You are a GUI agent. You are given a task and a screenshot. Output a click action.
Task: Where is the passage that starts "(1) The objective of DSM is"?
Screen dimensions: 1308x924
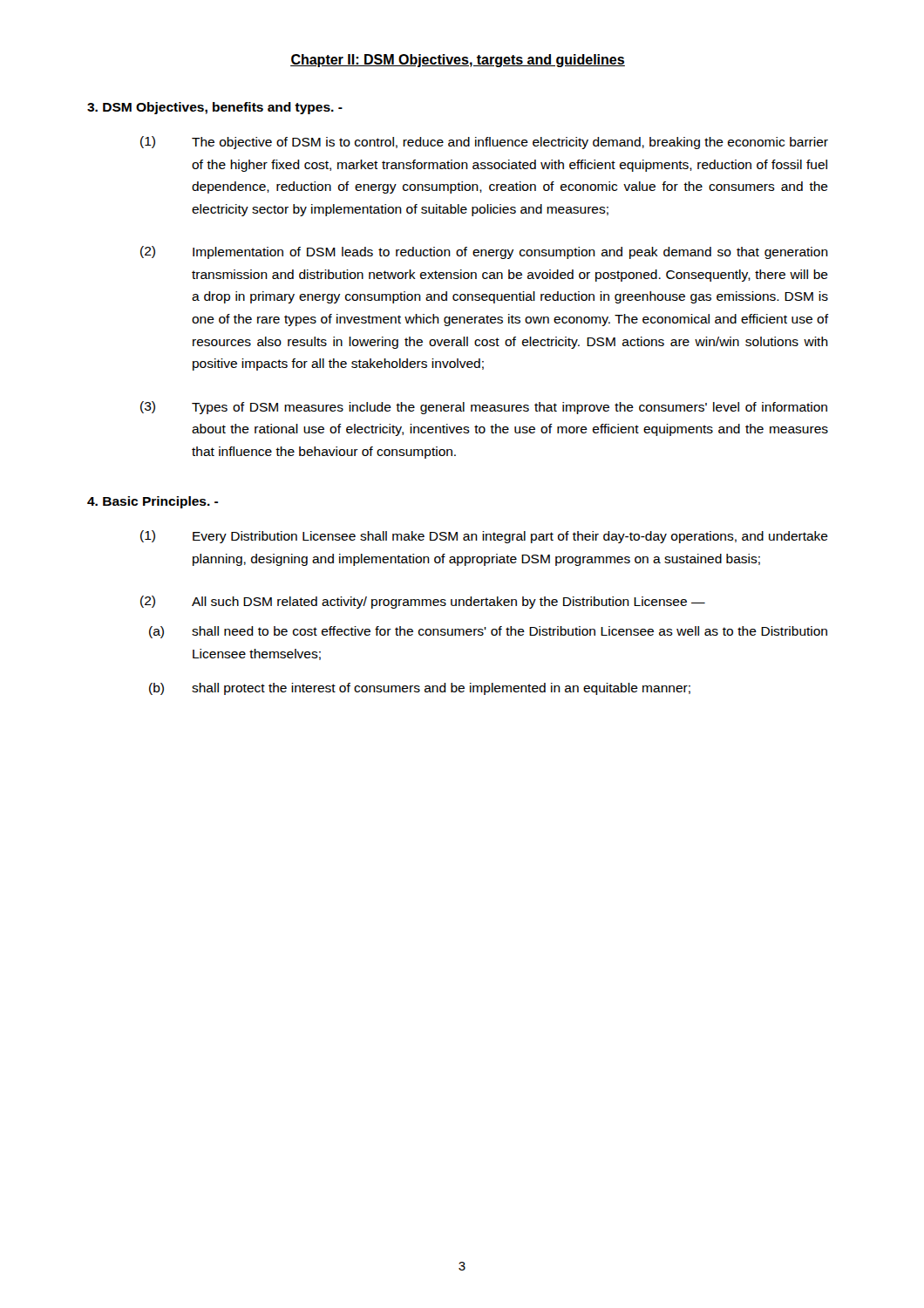484,175
